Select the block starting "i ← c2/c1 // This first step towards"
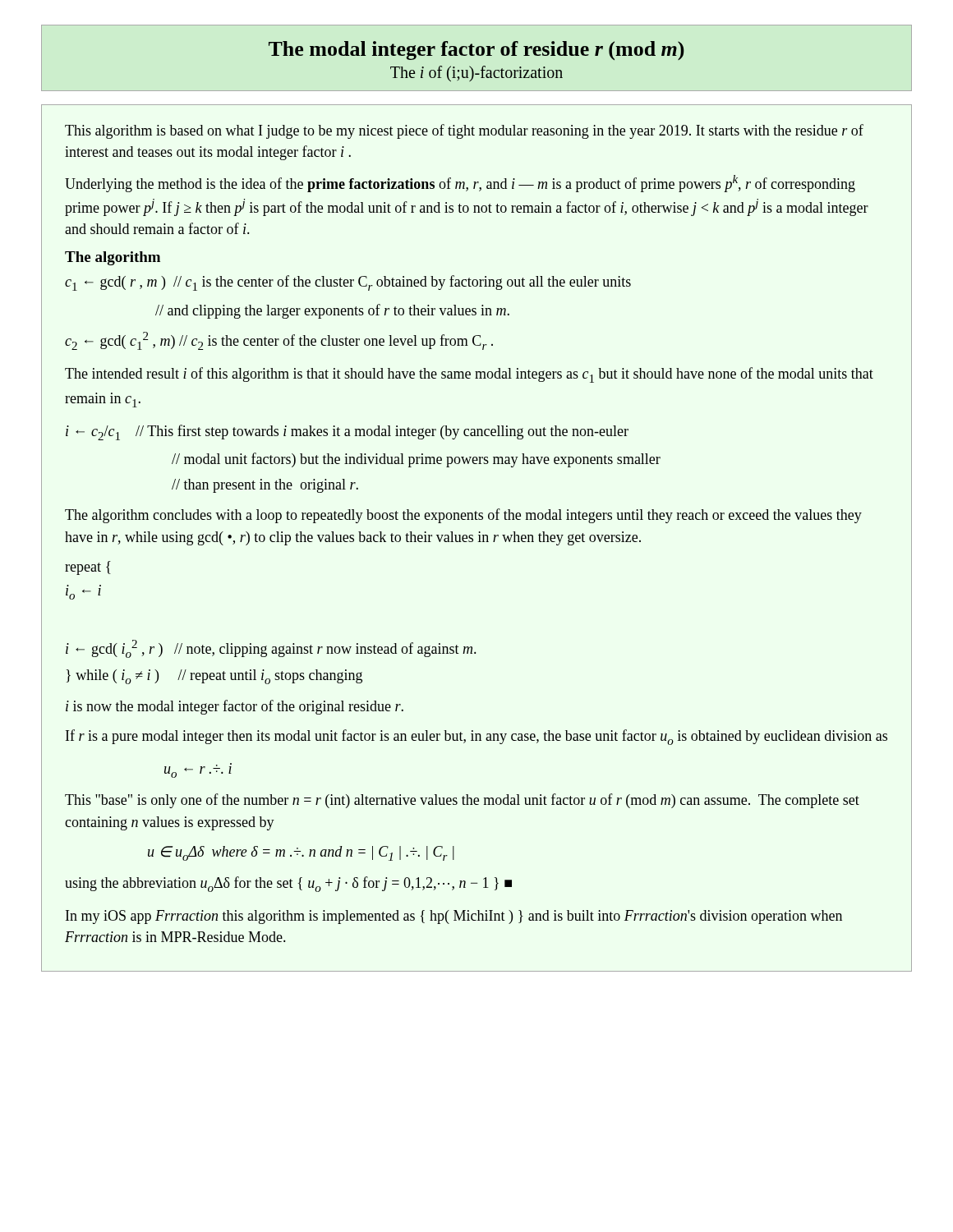The width and height of the screenshot is (953, 1232). [476, 459]
